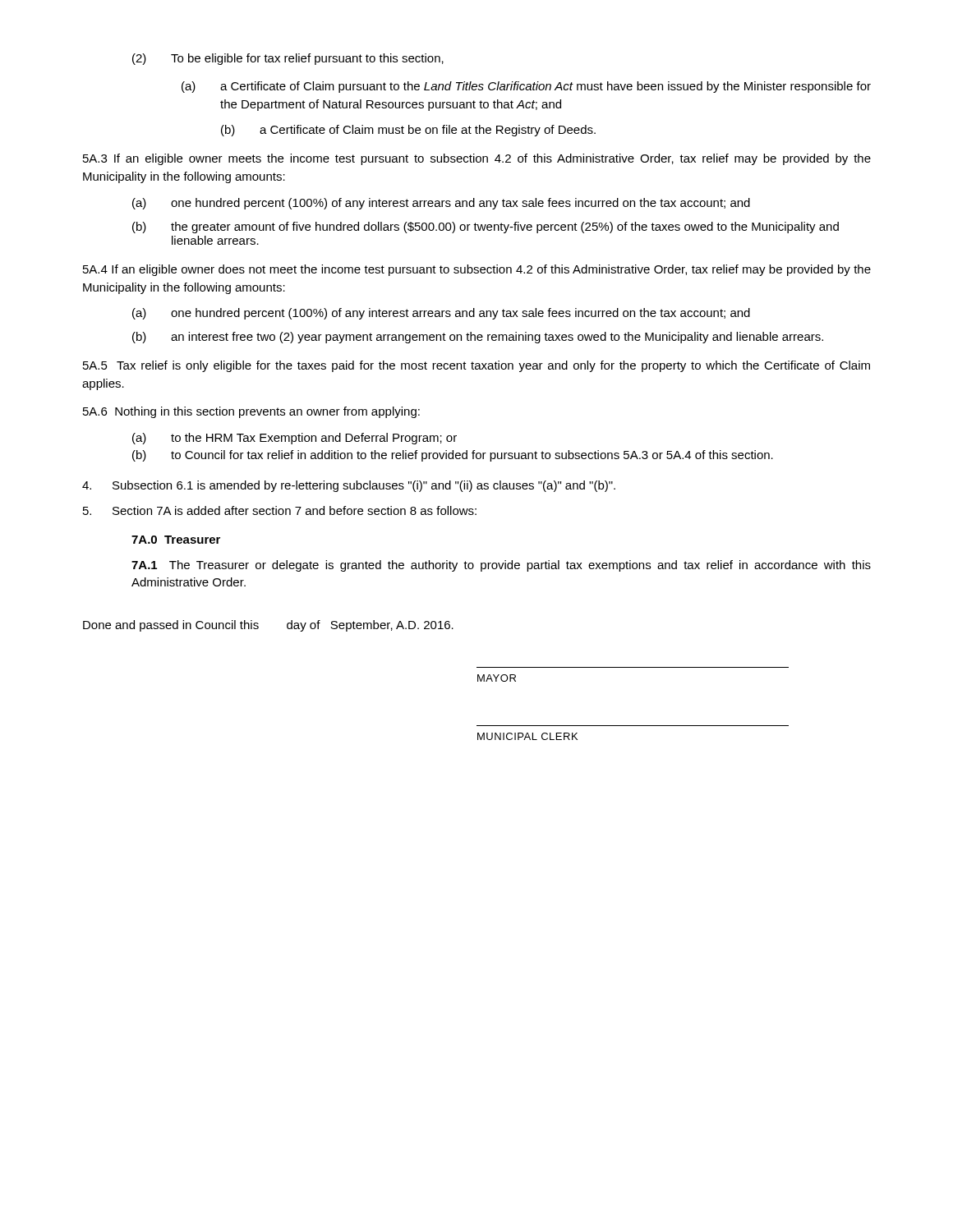This screenshot has width=953, height=1232.
Task: Select the element starting "(b) to Council for tax relief in addition"
Action: point(453,454)
